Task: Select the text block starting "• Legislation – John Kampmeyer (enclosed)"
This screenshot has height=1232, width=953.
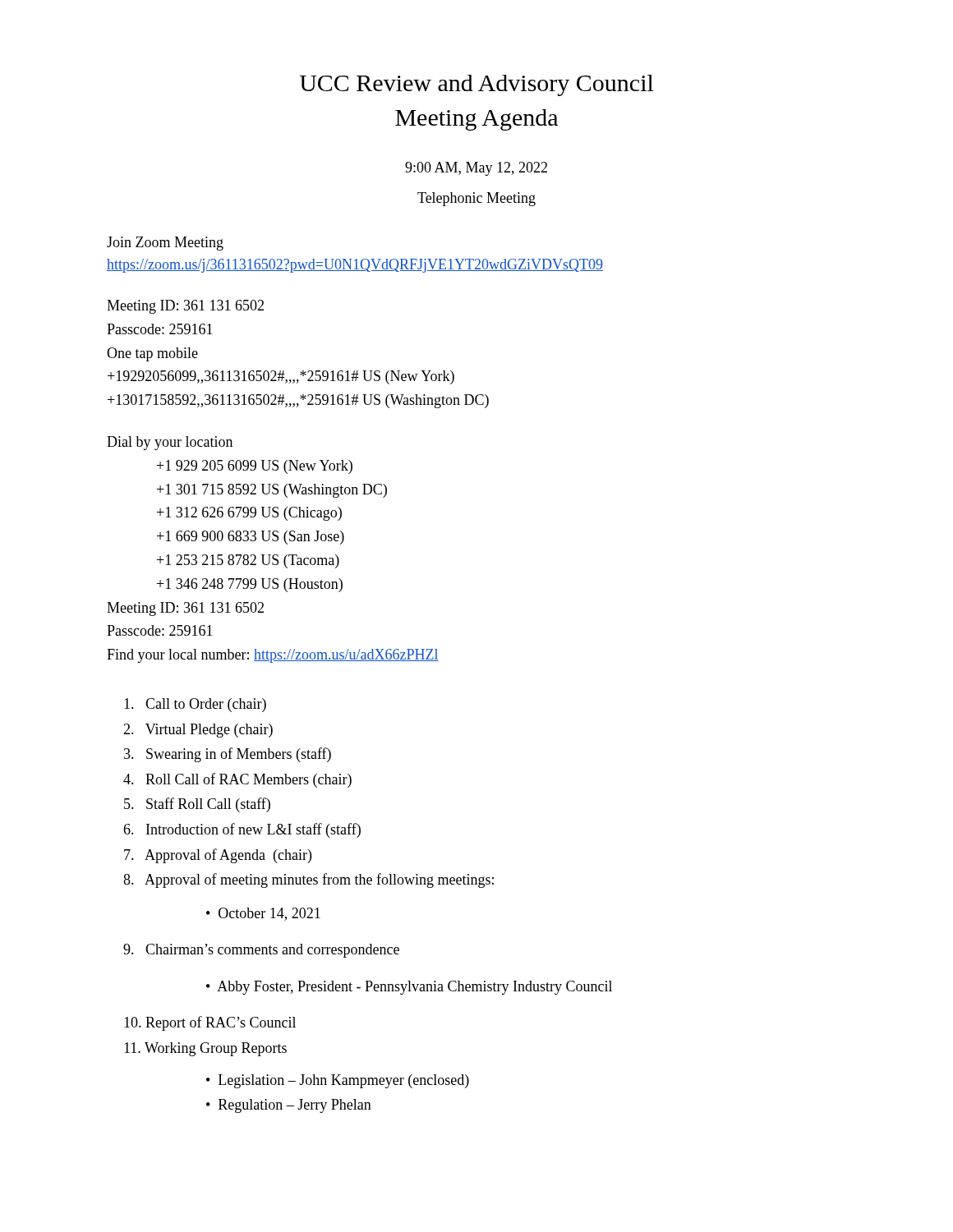Action: point(337,1080)
